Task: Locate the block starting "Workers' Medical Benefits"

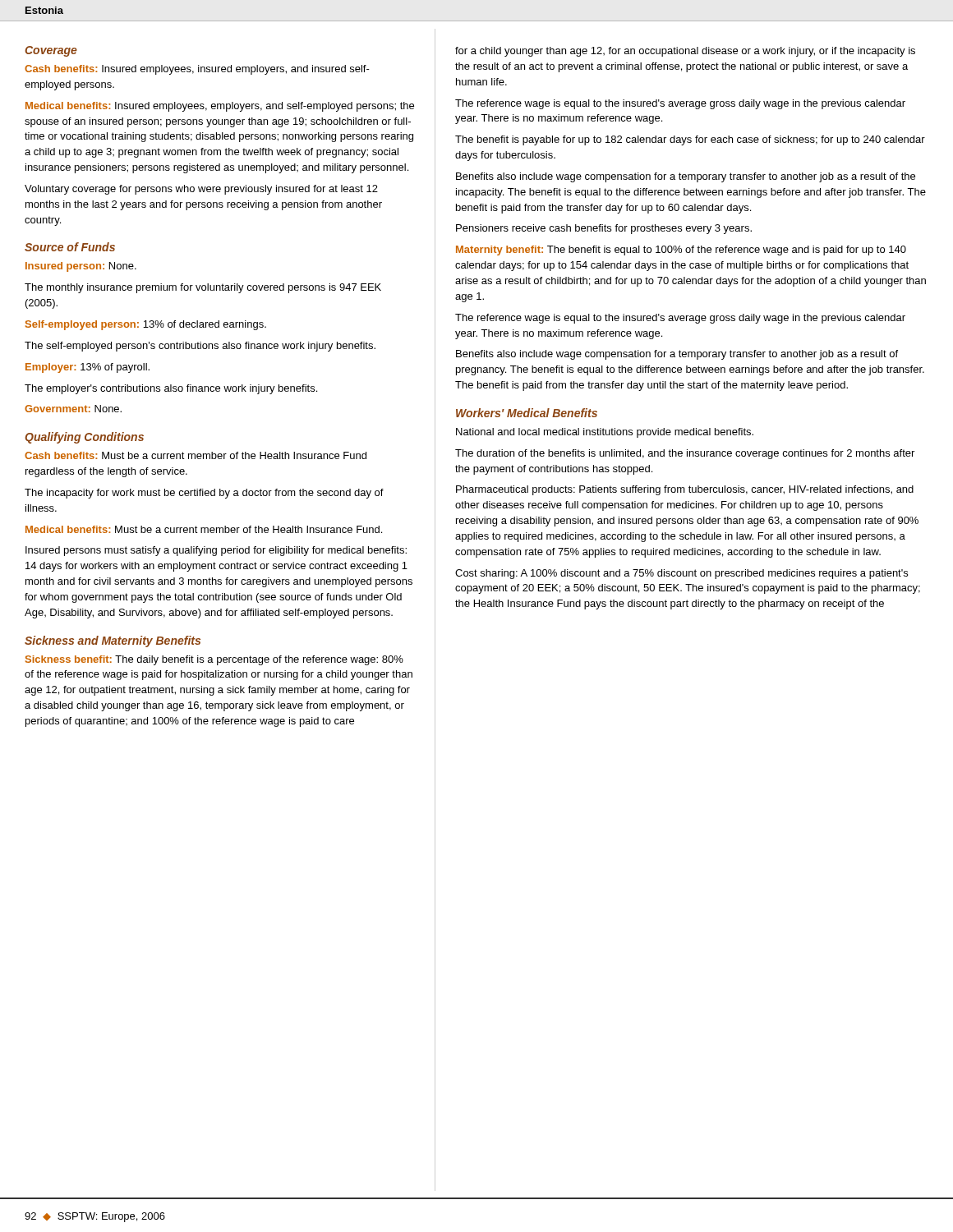Action: (x=526, y=413)
